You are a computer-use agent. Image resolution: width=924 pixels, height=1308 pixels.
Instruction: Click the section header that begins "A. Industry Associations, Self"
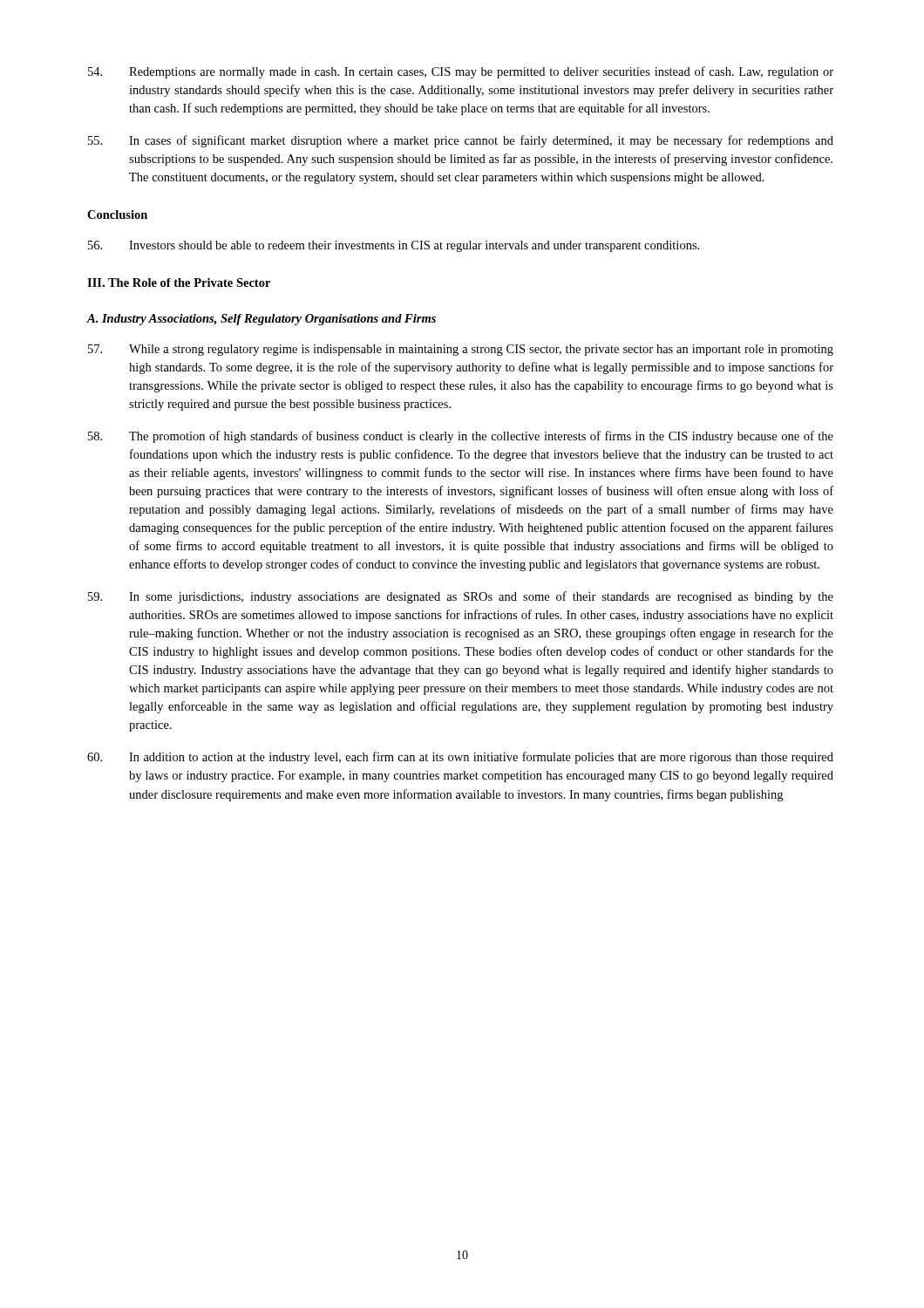pyautogui.click(x=262, y=318)
